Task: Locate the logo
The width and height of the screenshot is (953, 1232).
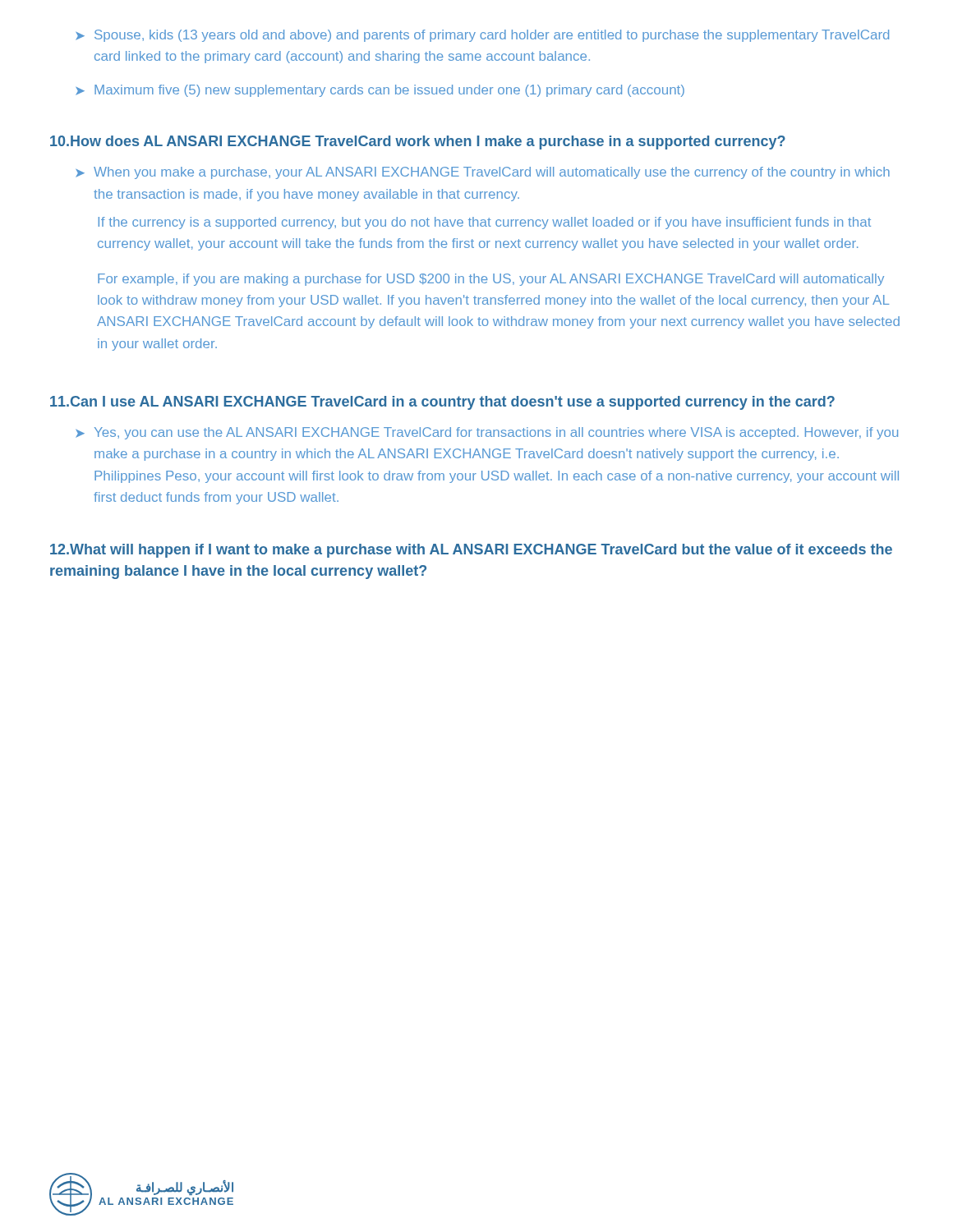Action: click(x=142, y=1194)
